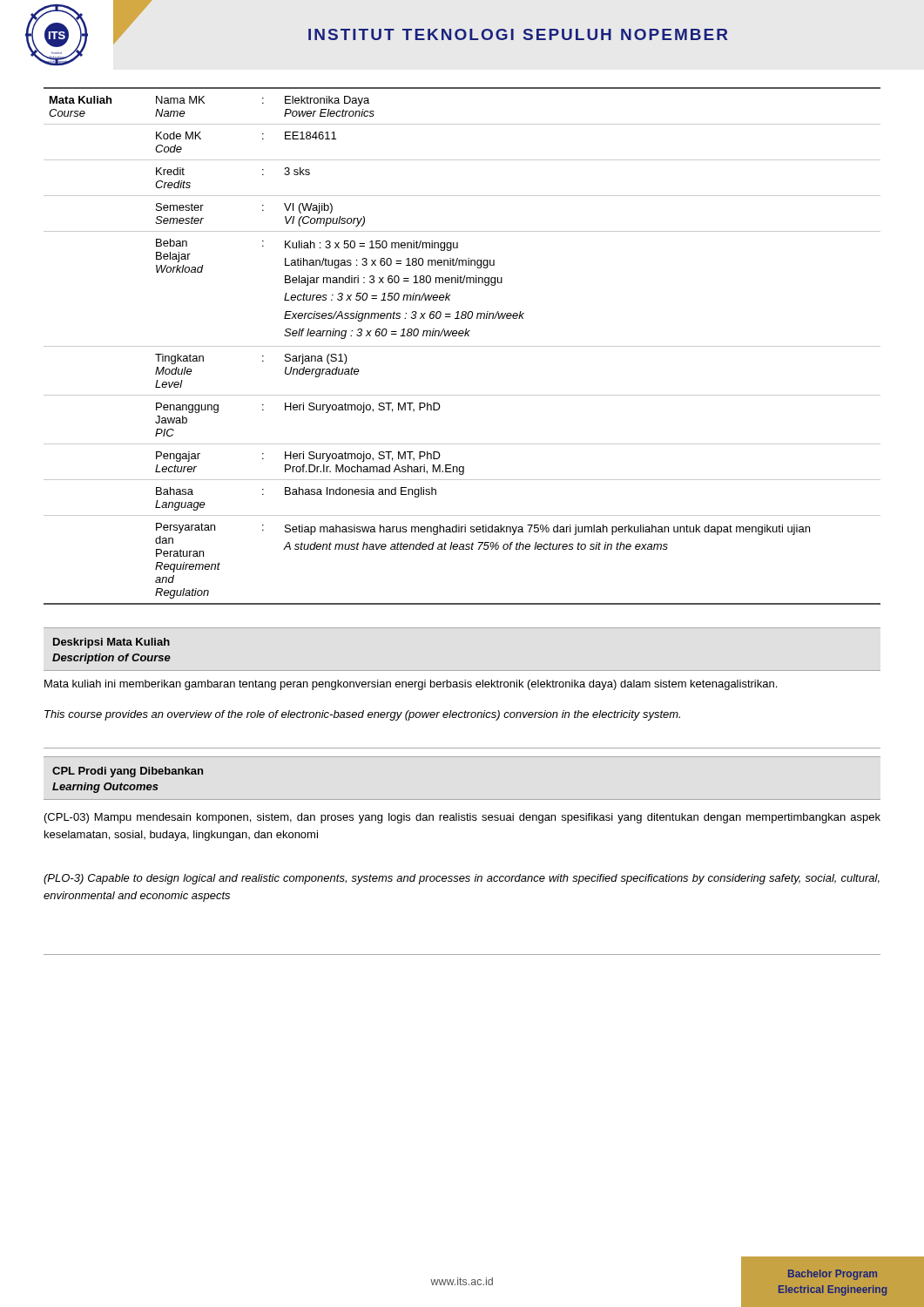Find the element starting "Mata kuliah ini memberikan gambaran"
Viewport: 924px width, 1307px height.
411,684
